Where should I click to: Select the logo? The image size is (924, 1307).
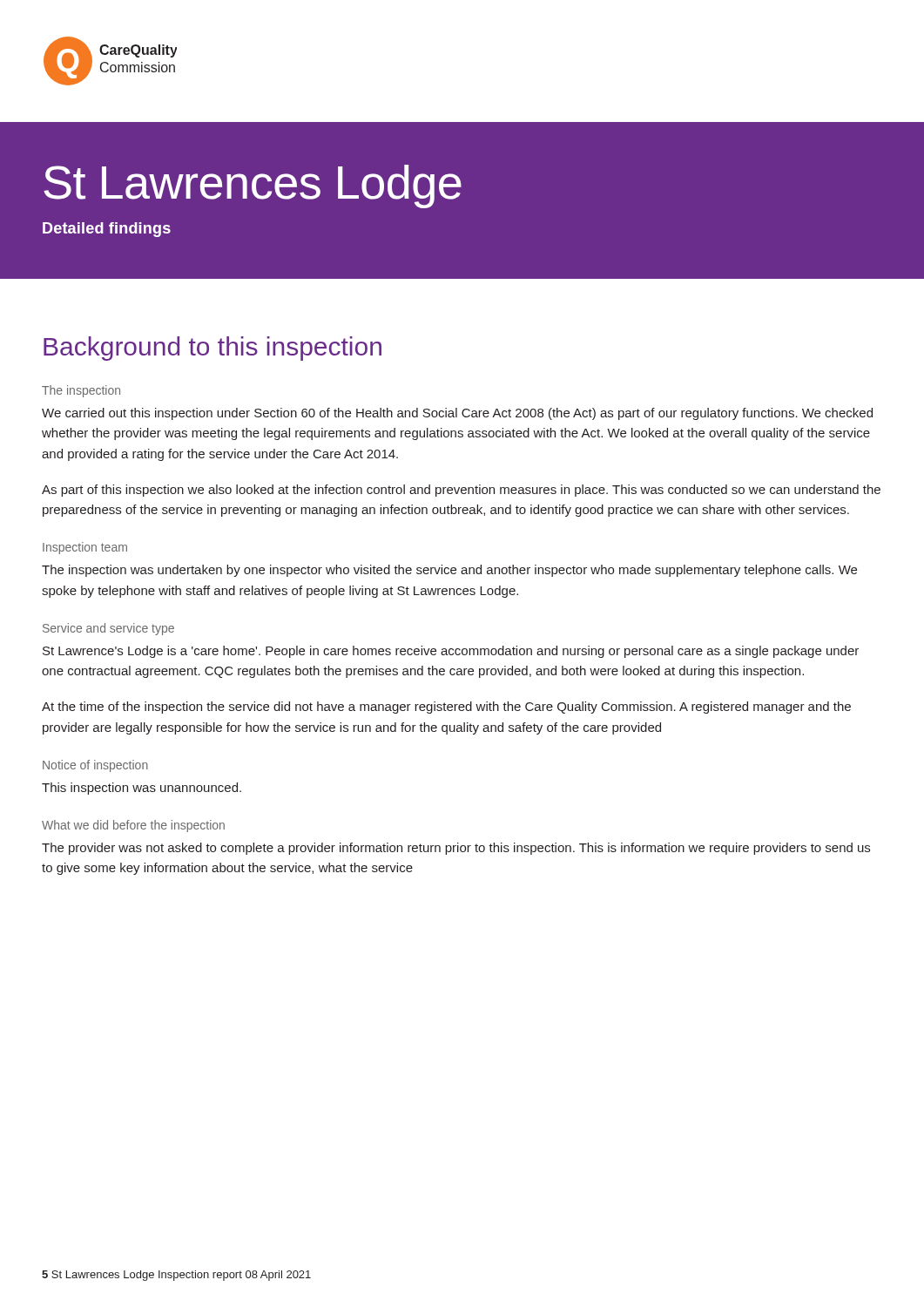111,61
